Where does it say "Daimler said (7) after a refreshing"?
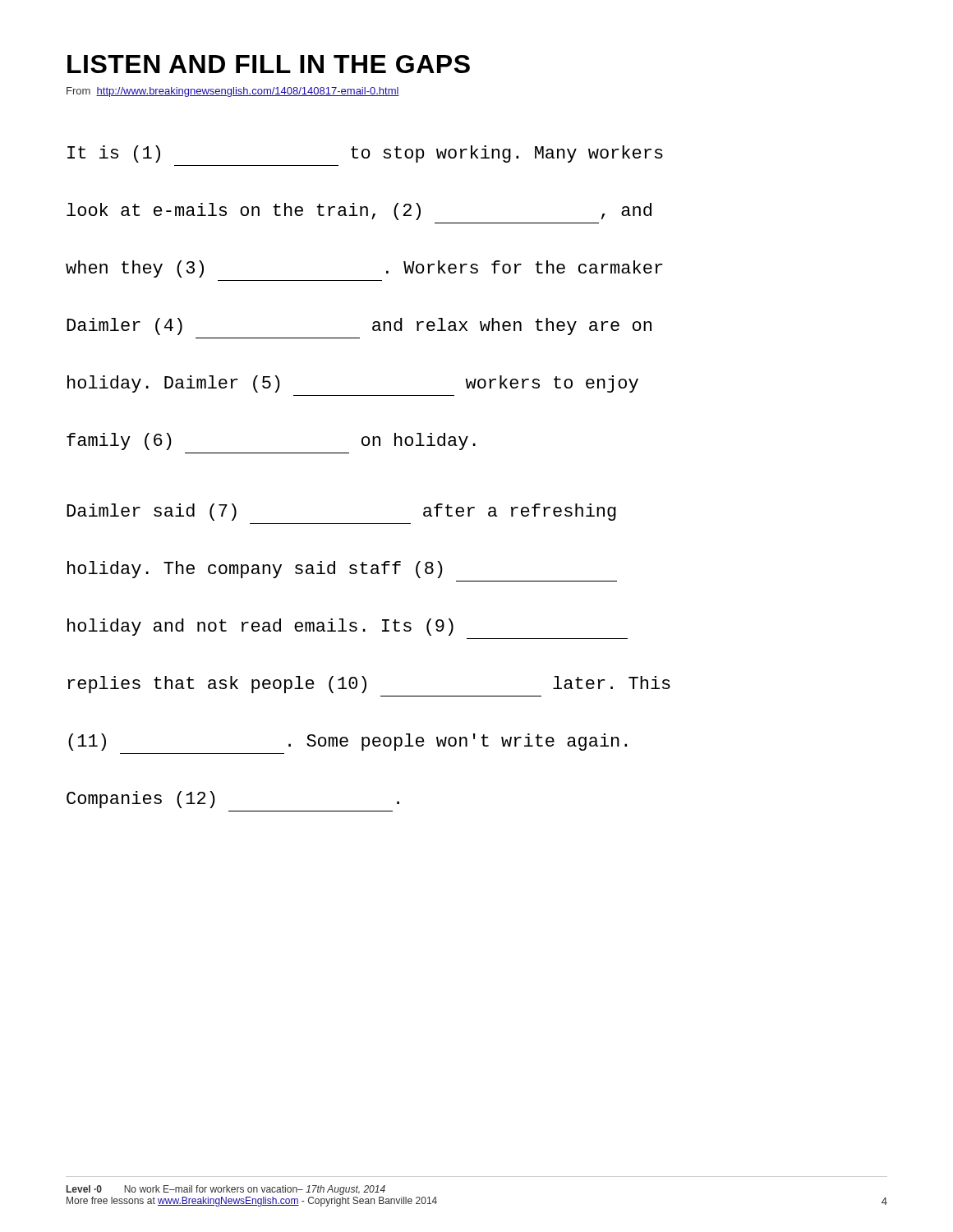 pyautogui.click(x=157, y=512)
